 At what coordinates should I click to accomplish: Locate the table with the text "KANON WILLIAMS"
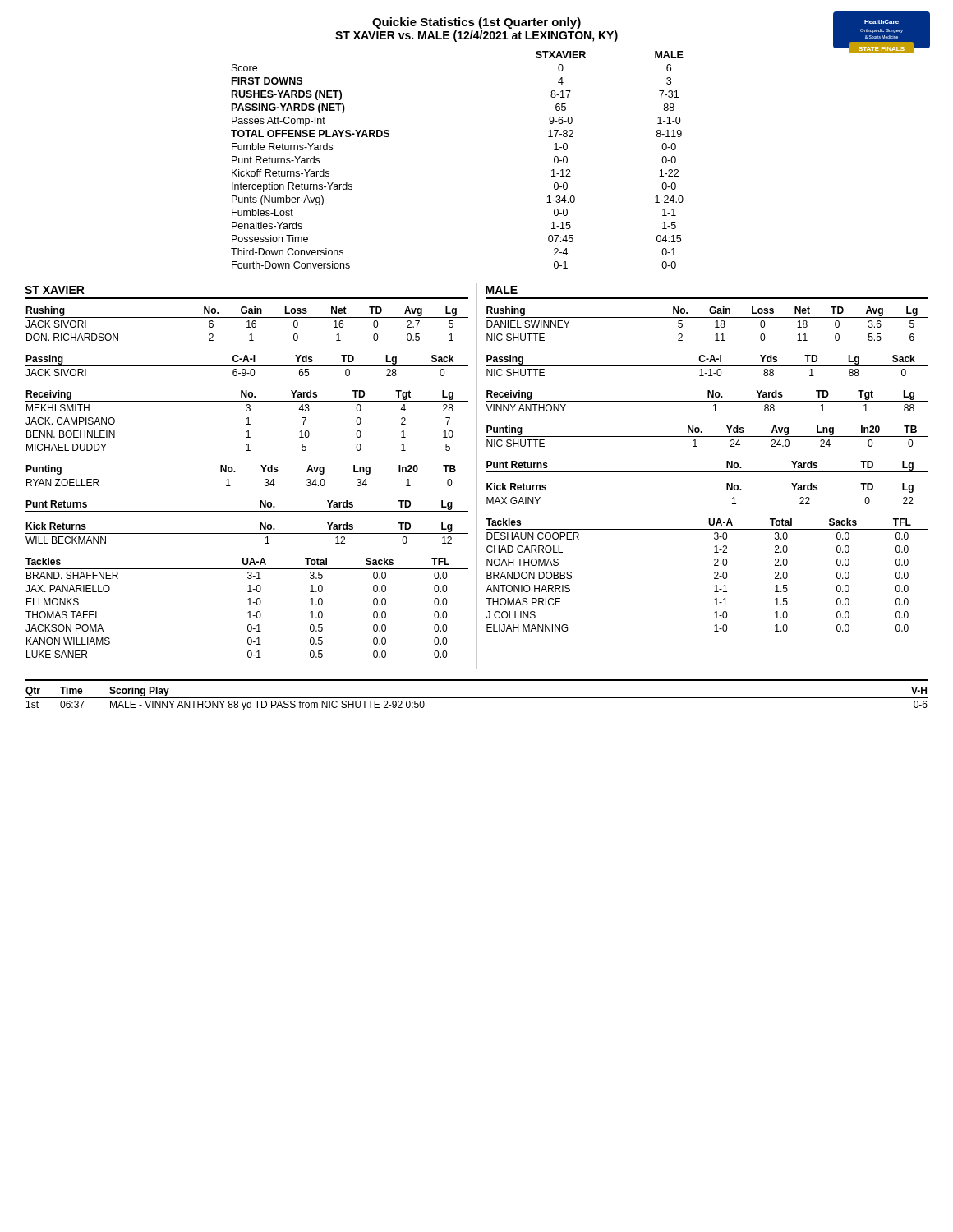246,608
